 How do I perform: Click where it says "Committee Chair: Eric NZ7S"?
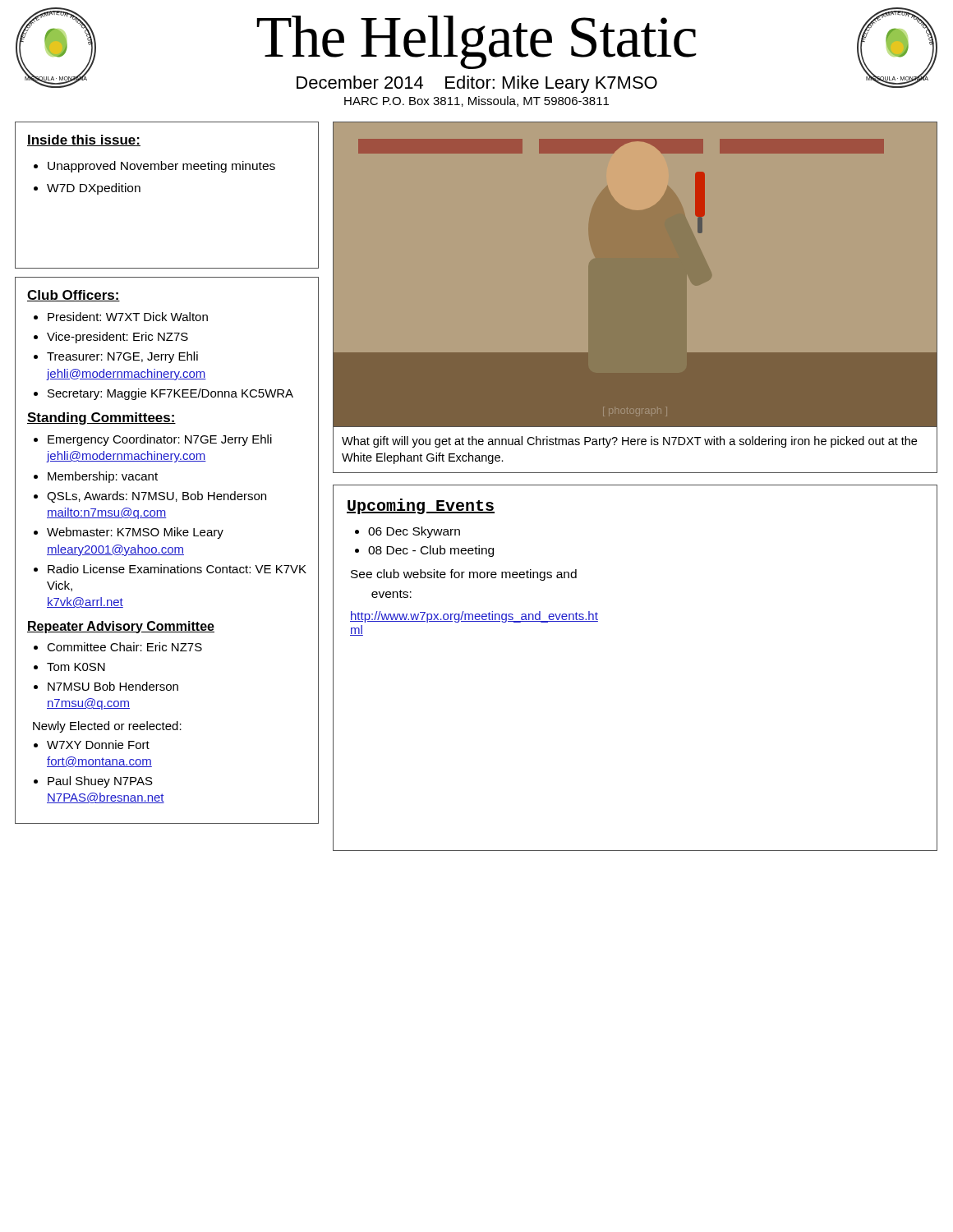click(x=125, y=646)
